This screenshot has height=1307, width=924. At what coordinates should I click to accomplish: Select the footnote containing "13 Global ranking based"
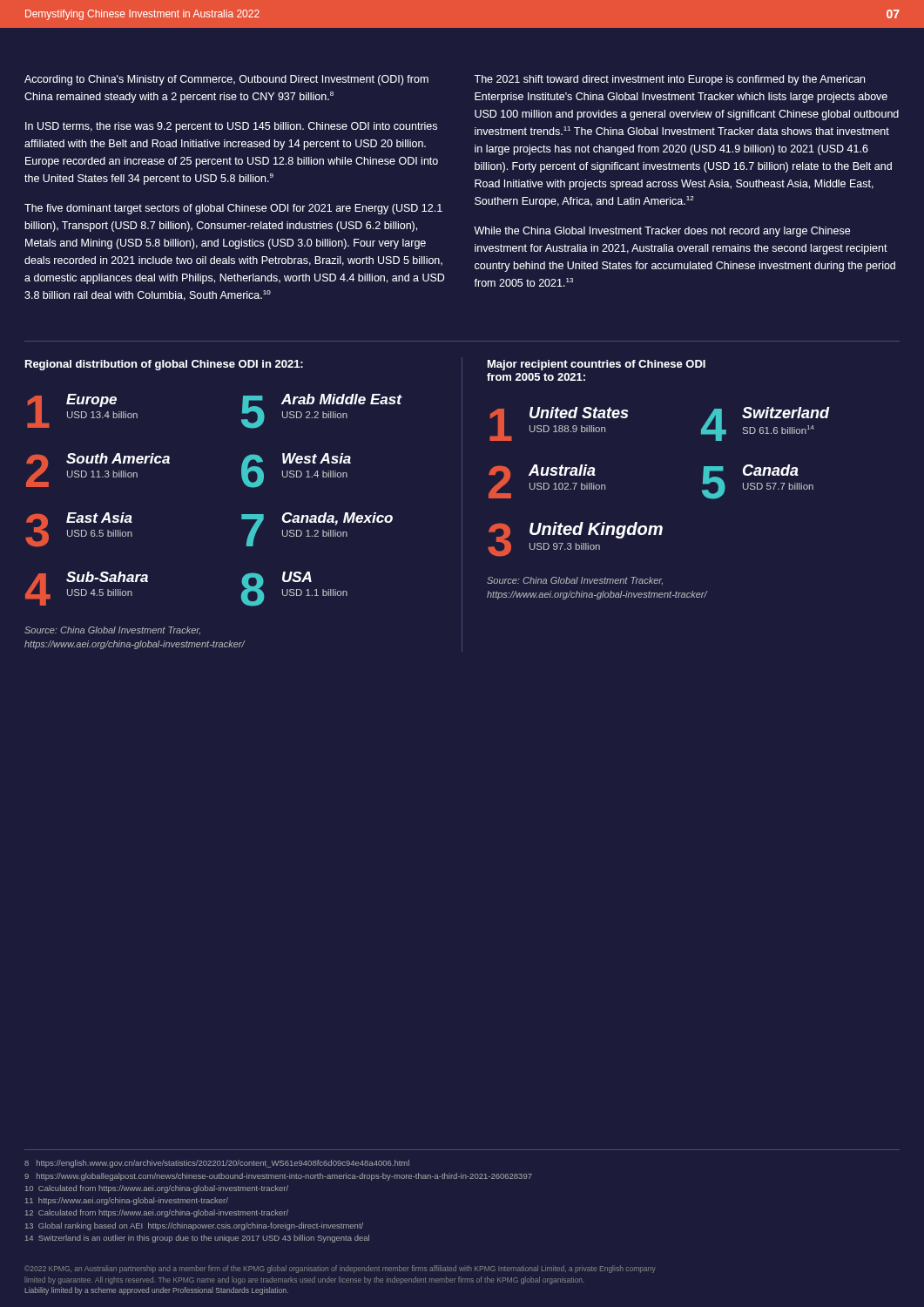click(194, 1225)
